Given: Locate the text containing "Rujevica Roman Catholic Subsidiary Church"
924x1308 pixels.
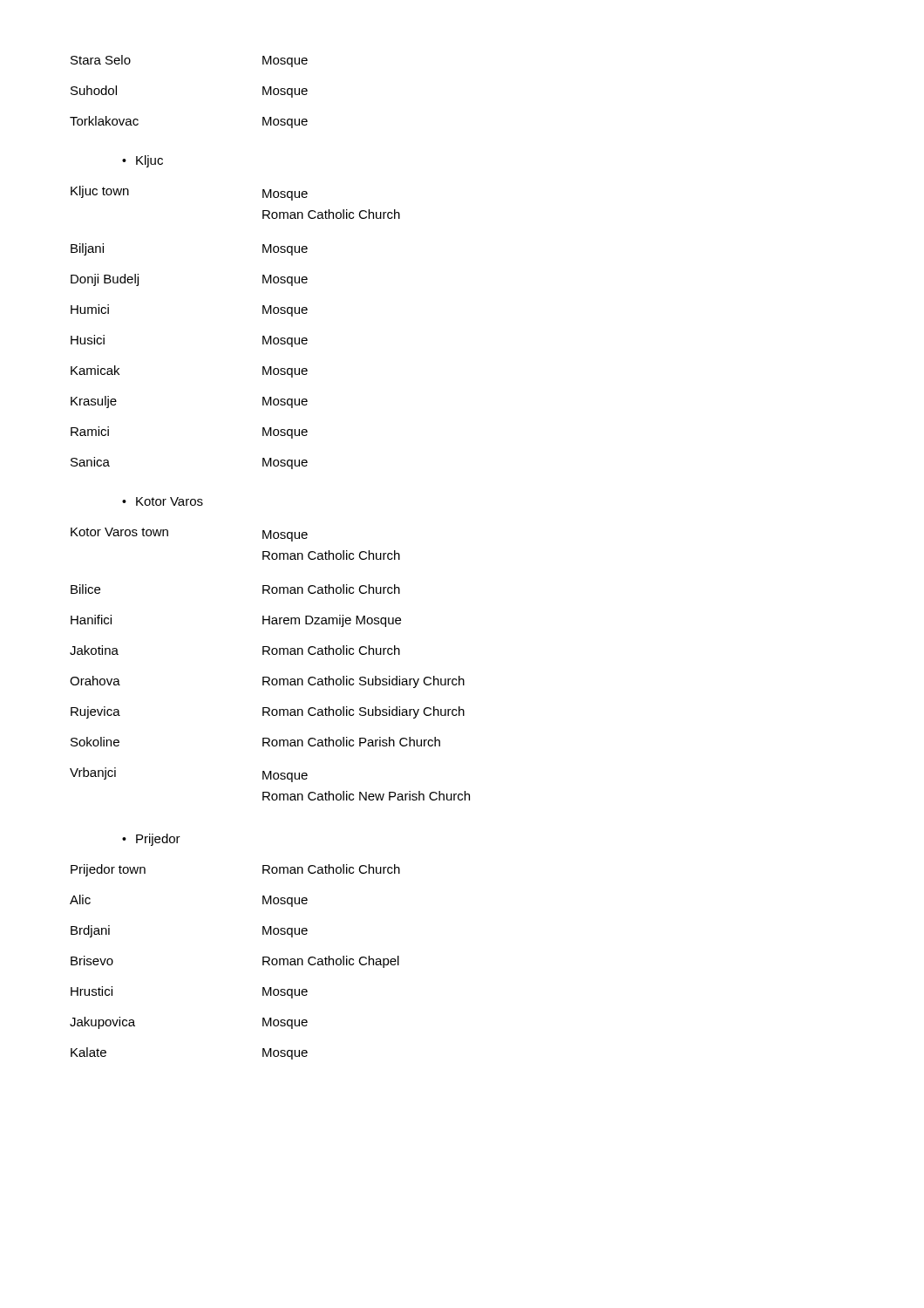Looking at the screenshot, I should tap(462, 711).
